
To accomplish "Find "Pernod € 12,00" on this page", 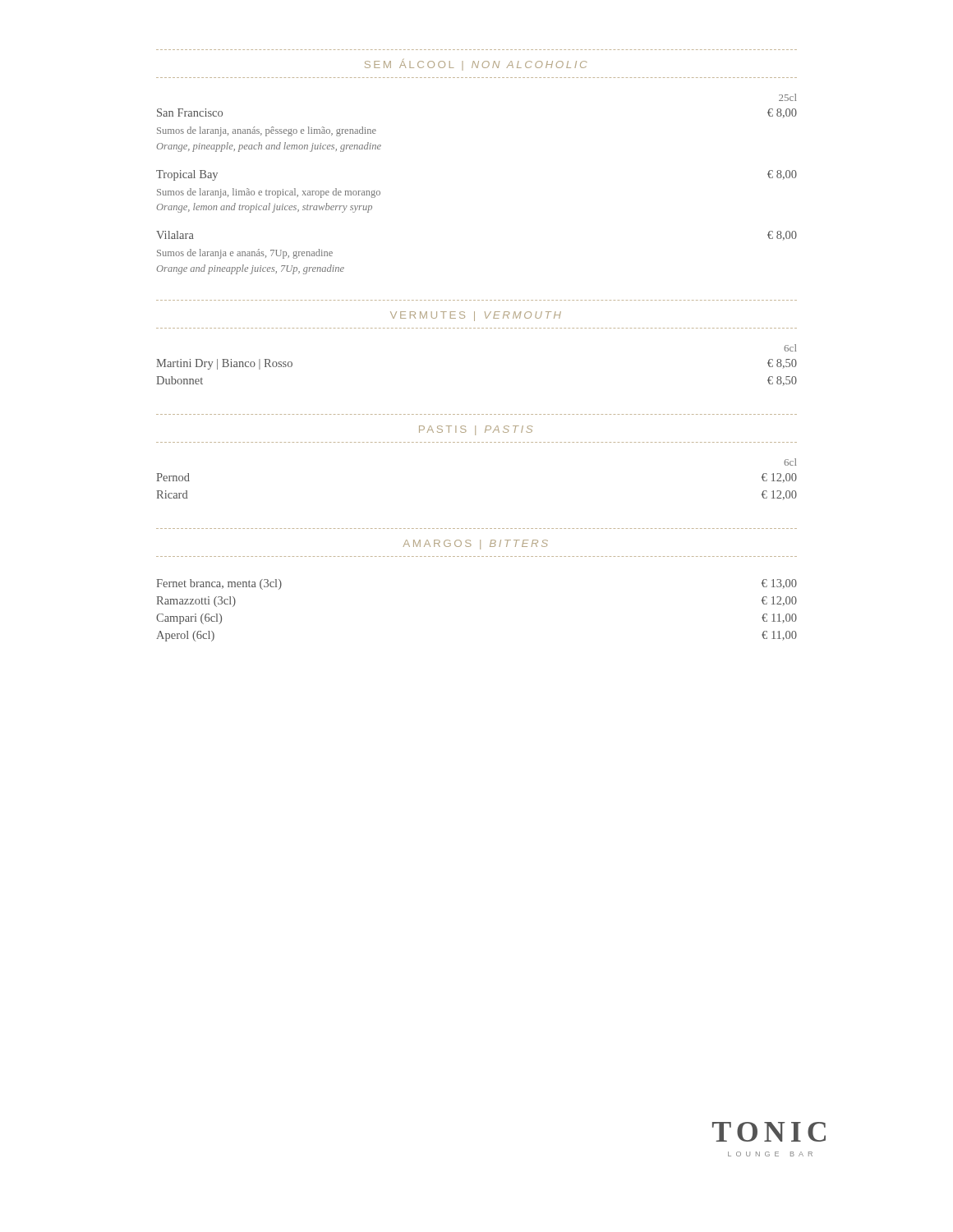I will tap(173, 478).
